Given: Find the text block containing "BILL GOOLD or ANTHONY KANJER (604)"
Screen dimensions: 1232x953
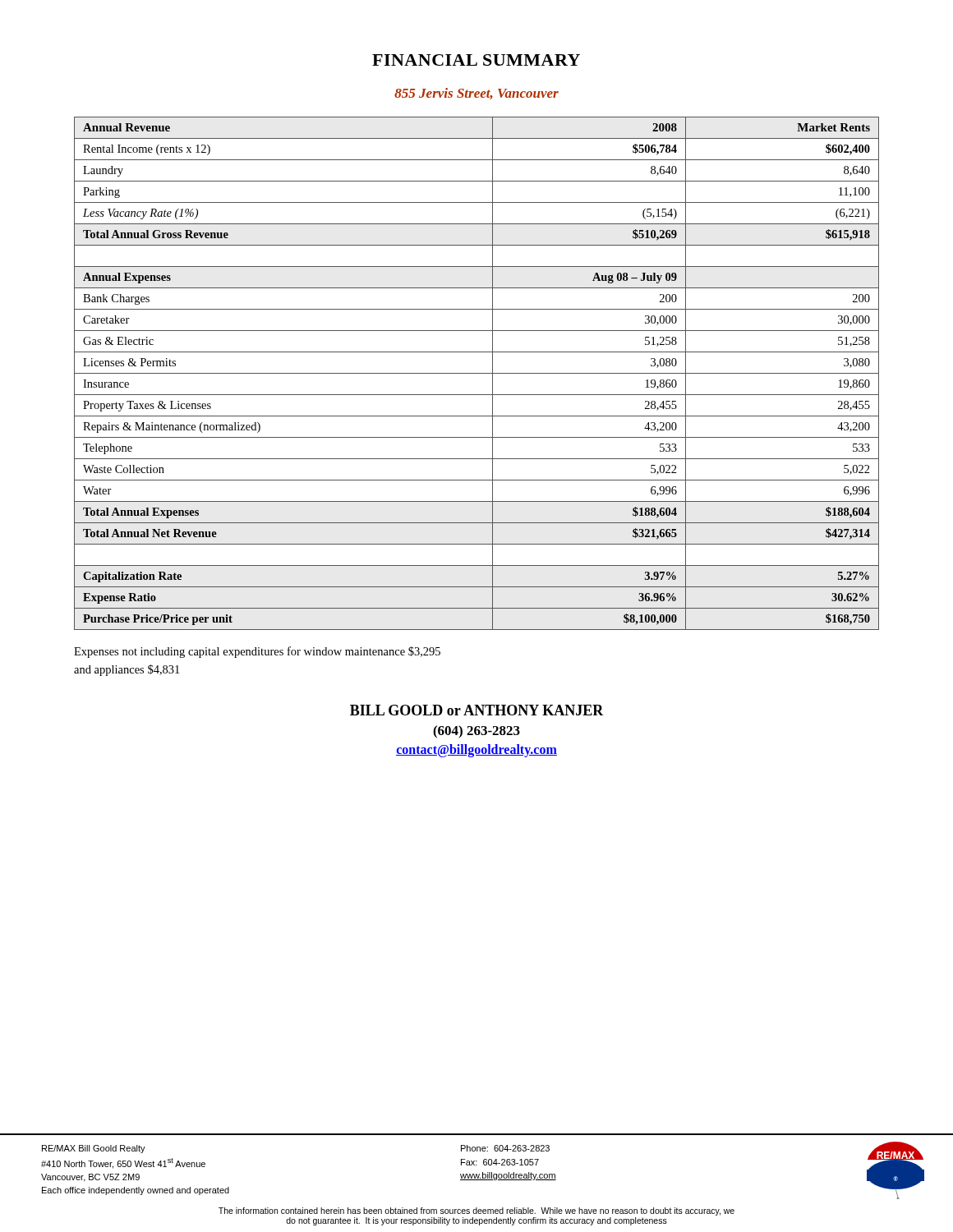Looking at the screenshot, I should click(476, 729).
